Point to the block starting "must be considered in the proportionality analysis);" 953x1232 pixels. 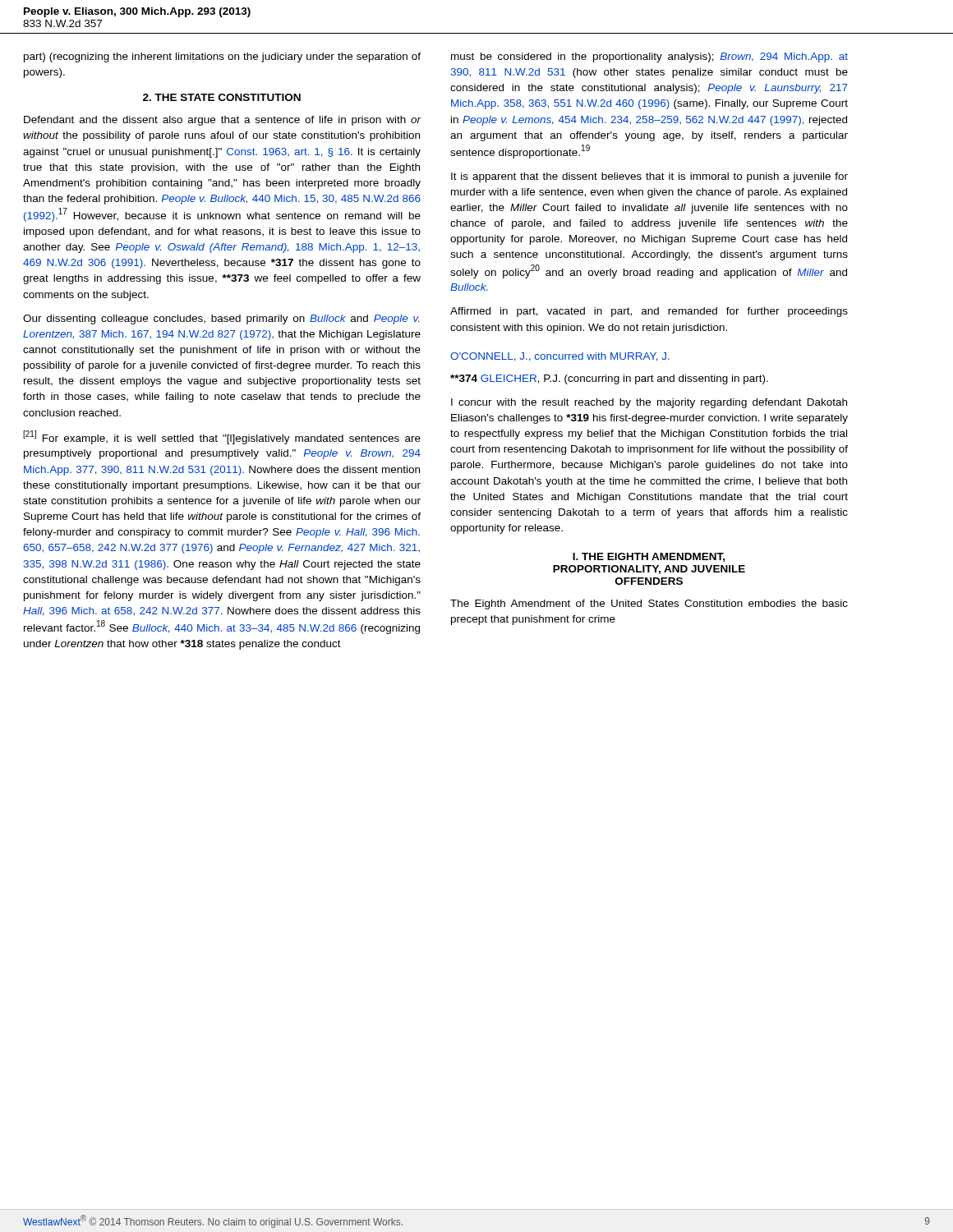pos(649,192)
